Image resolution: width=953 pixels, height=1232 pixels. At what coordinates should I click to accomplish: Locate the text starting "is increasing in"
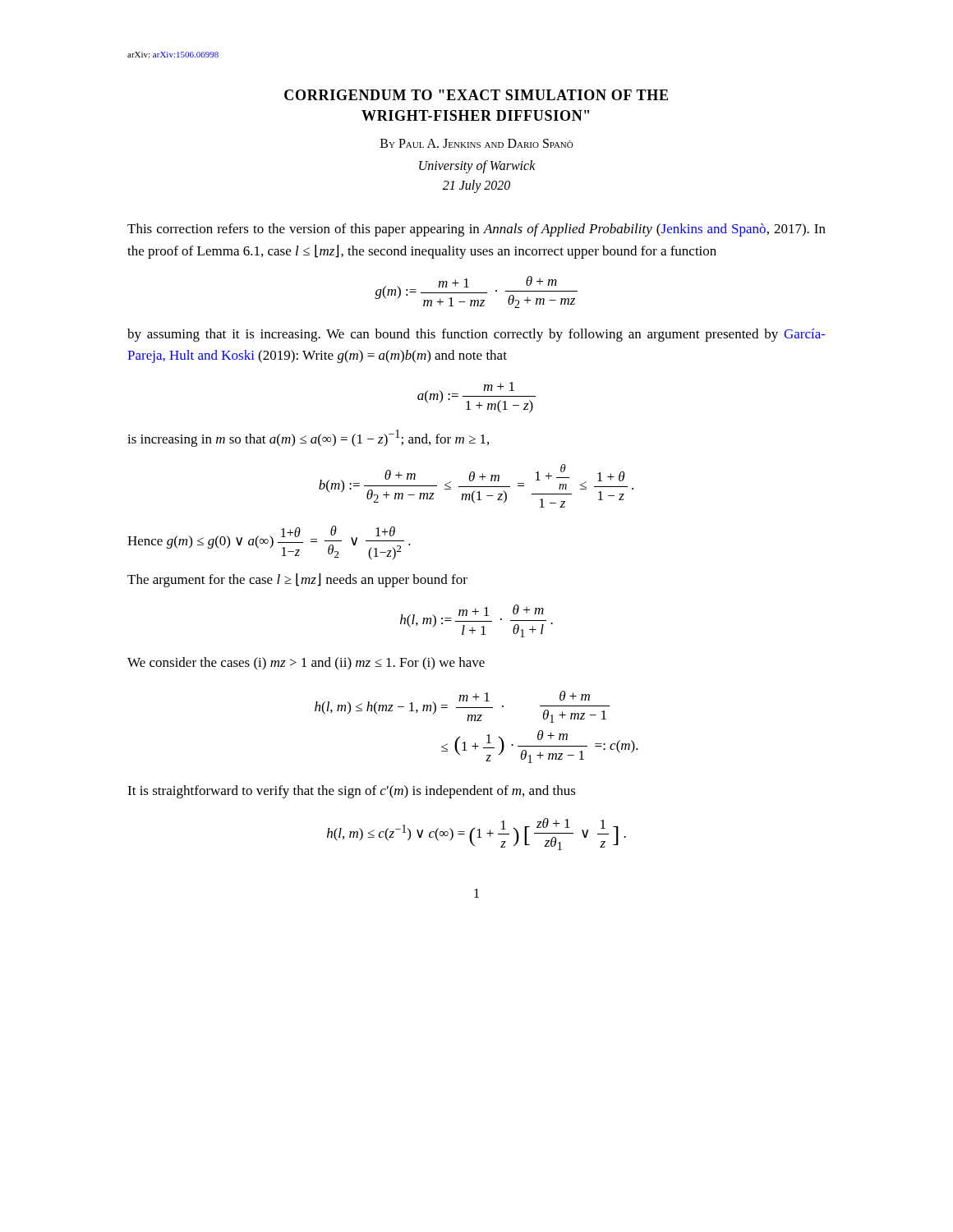(309, 437)
